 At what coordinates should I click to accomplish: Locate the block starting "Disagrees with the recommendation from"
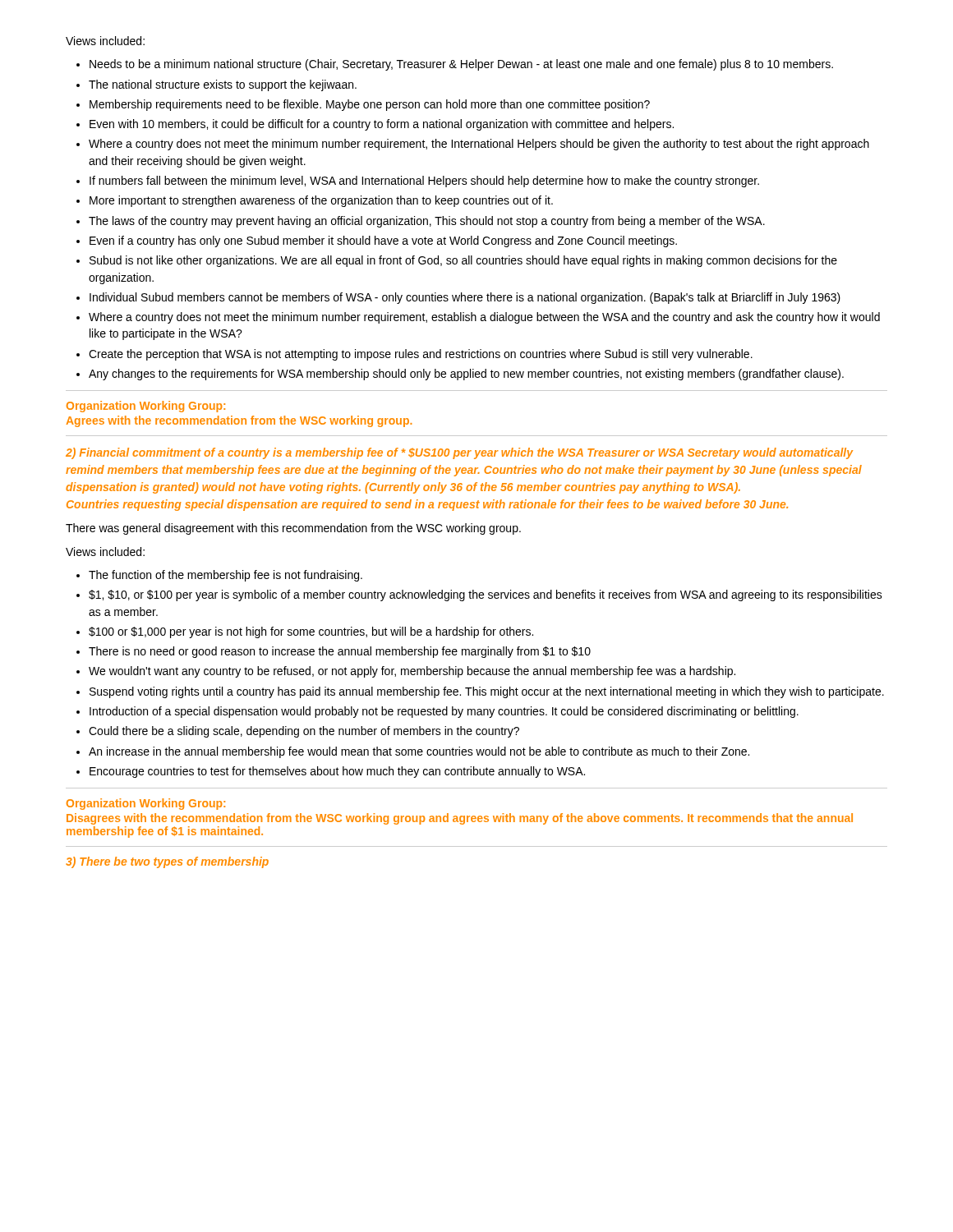click(460, 825)
